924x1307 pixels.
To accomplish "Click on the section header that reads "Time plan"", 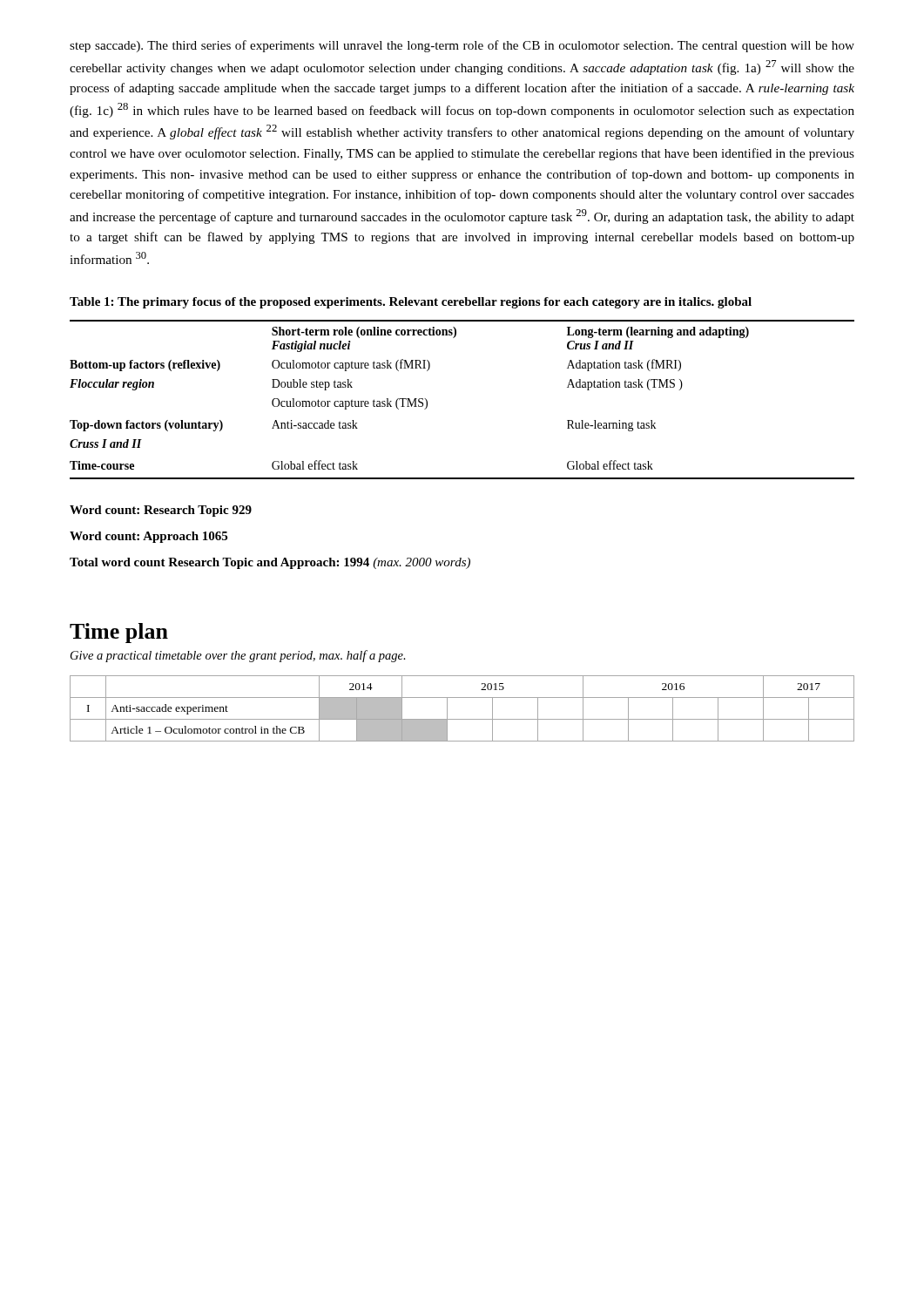I will click(119, 631).
